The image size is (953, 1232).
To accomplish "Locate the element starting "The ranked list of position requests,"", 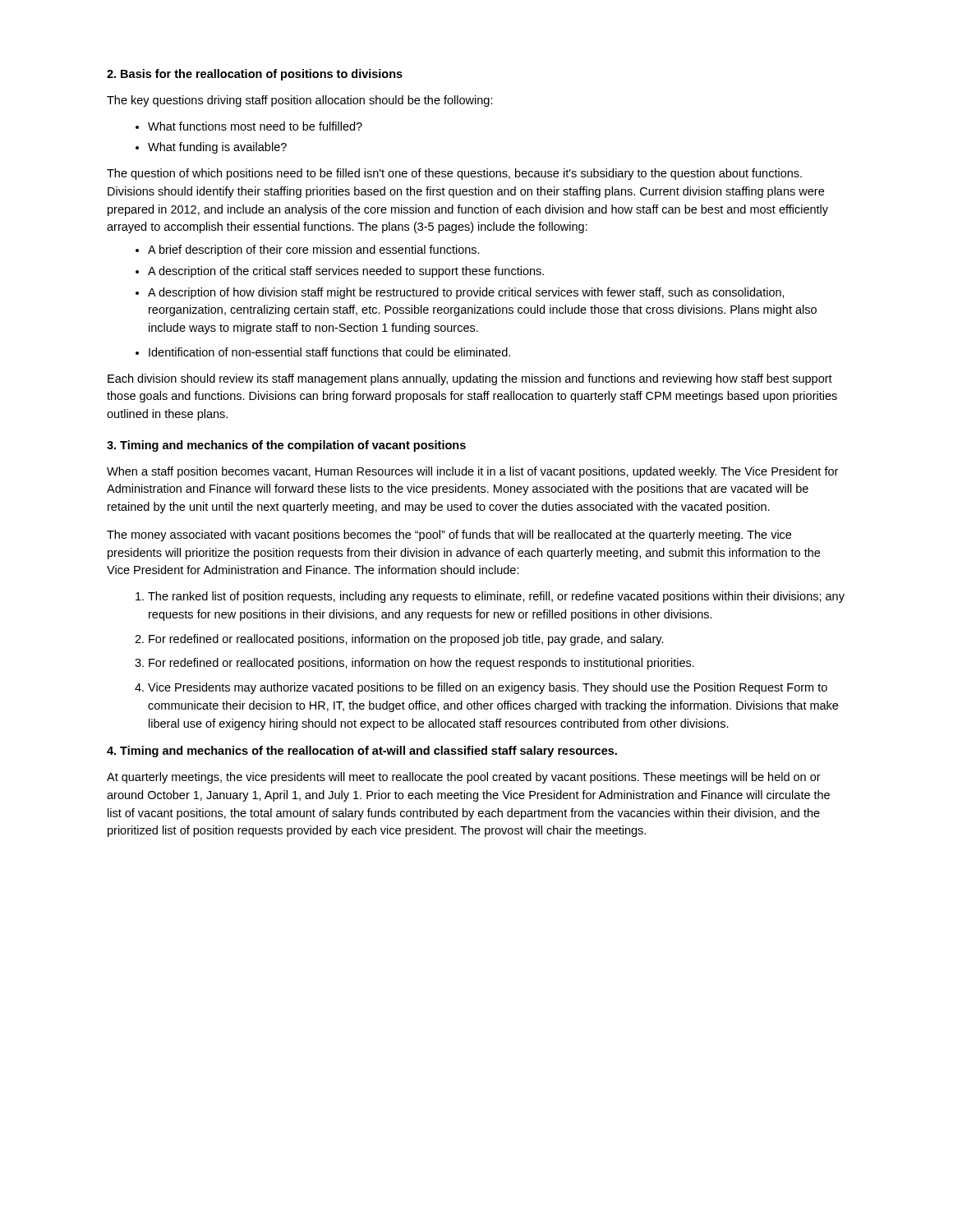I will [496, 605].
